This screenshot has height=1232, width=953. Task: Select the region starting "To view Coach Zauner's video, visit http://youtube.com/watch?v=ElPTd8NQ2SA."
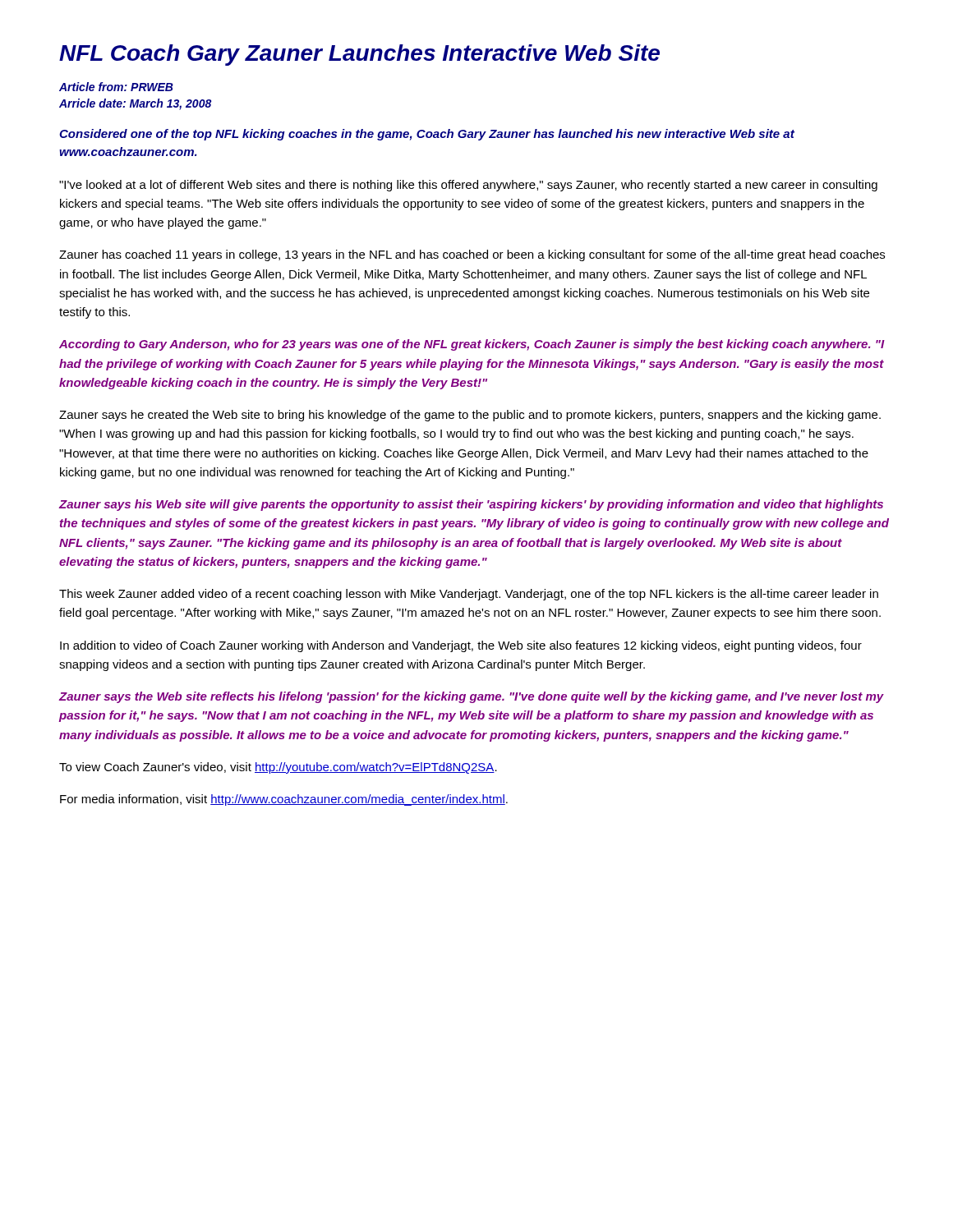278,767
